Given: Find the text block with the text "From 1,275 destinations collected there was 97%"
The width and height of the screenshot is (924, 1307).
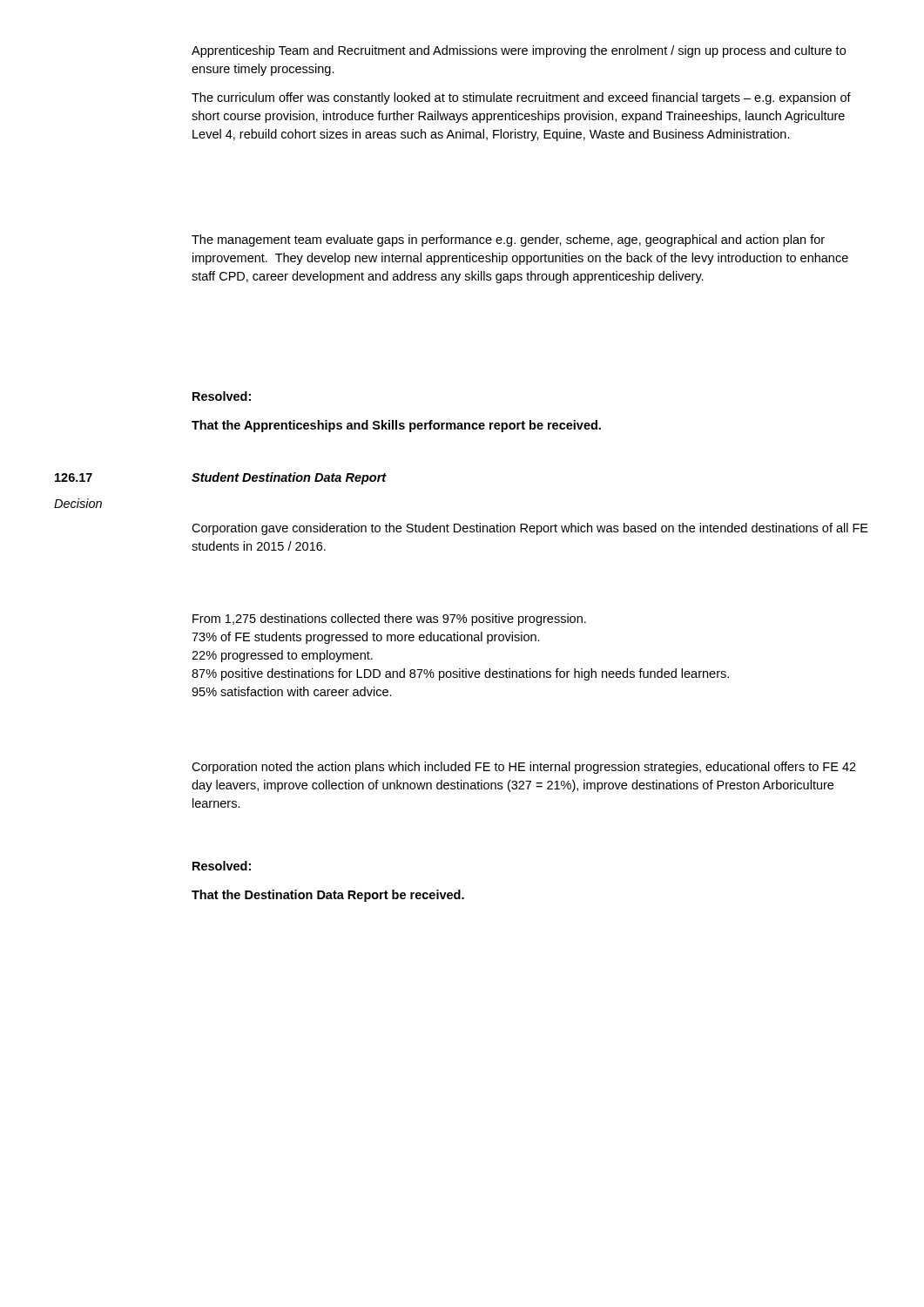Looking at the screenshot, I should 389,620.
